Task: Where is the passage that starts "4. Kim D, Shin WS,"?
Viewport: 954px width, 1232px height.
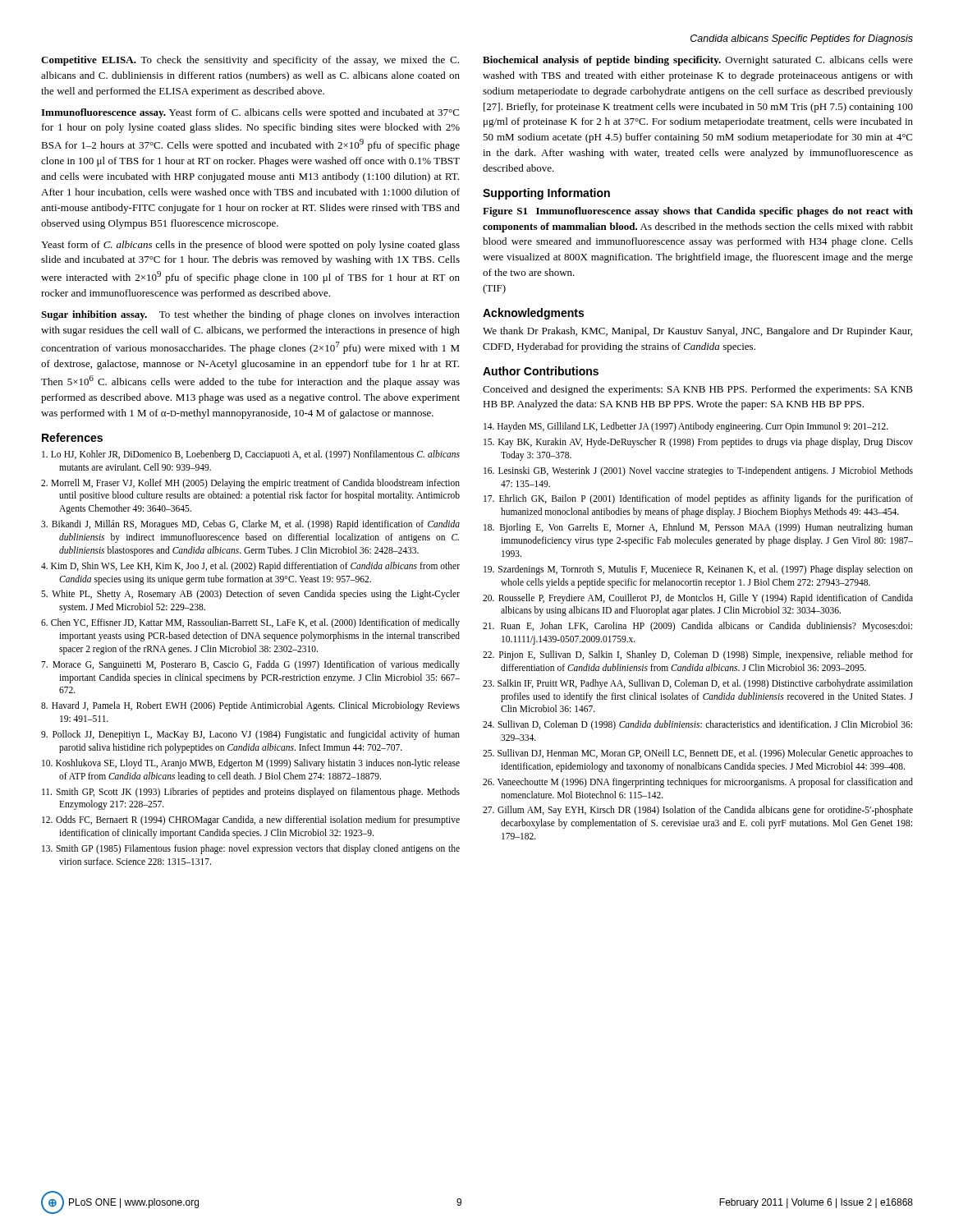Action: pyautogui.click(x=250, y=572)
